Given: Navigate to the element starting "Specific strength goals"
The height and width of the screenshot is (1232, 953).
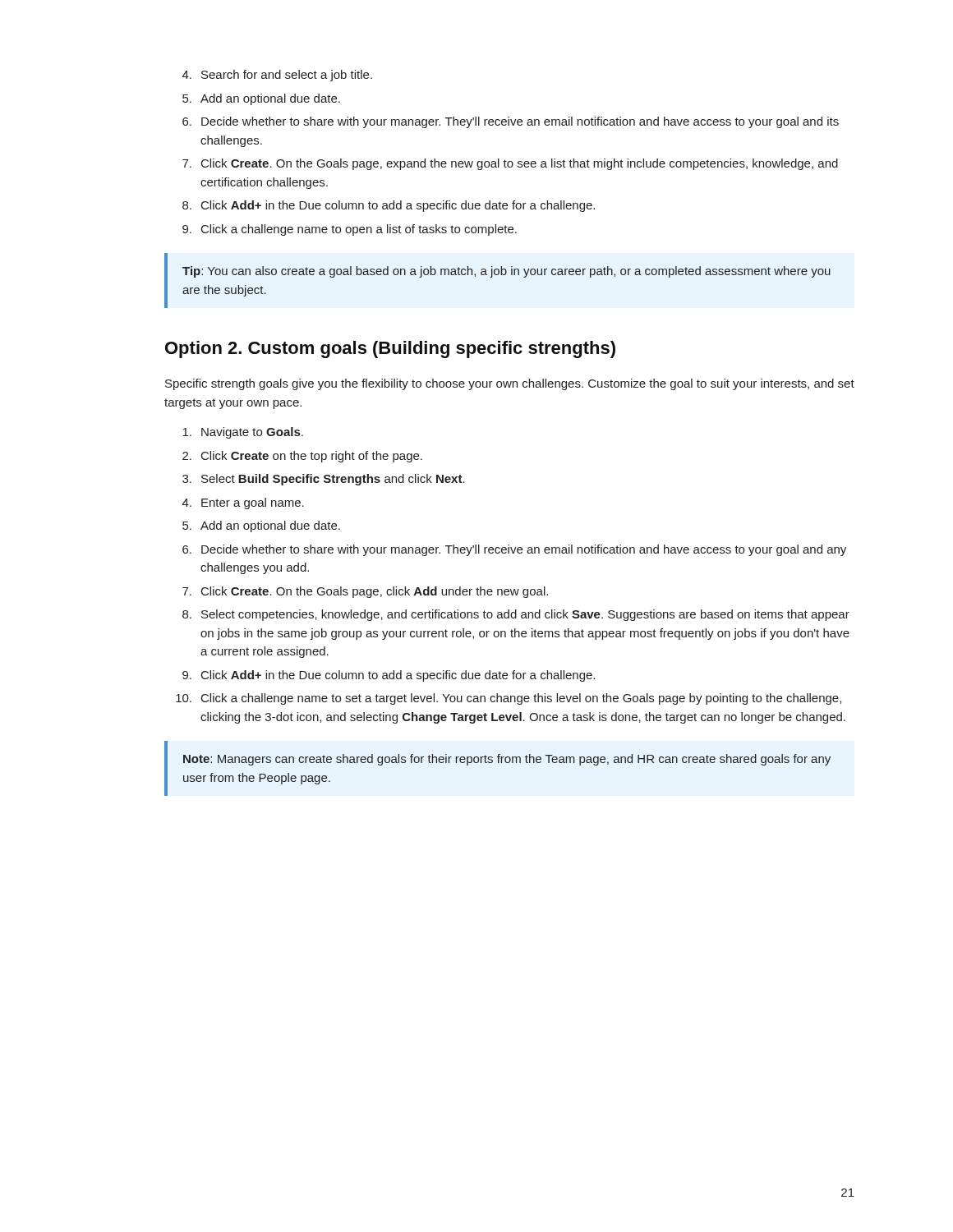Looking at the screenshot, I should pyautogui.click(x=509, y=392).
